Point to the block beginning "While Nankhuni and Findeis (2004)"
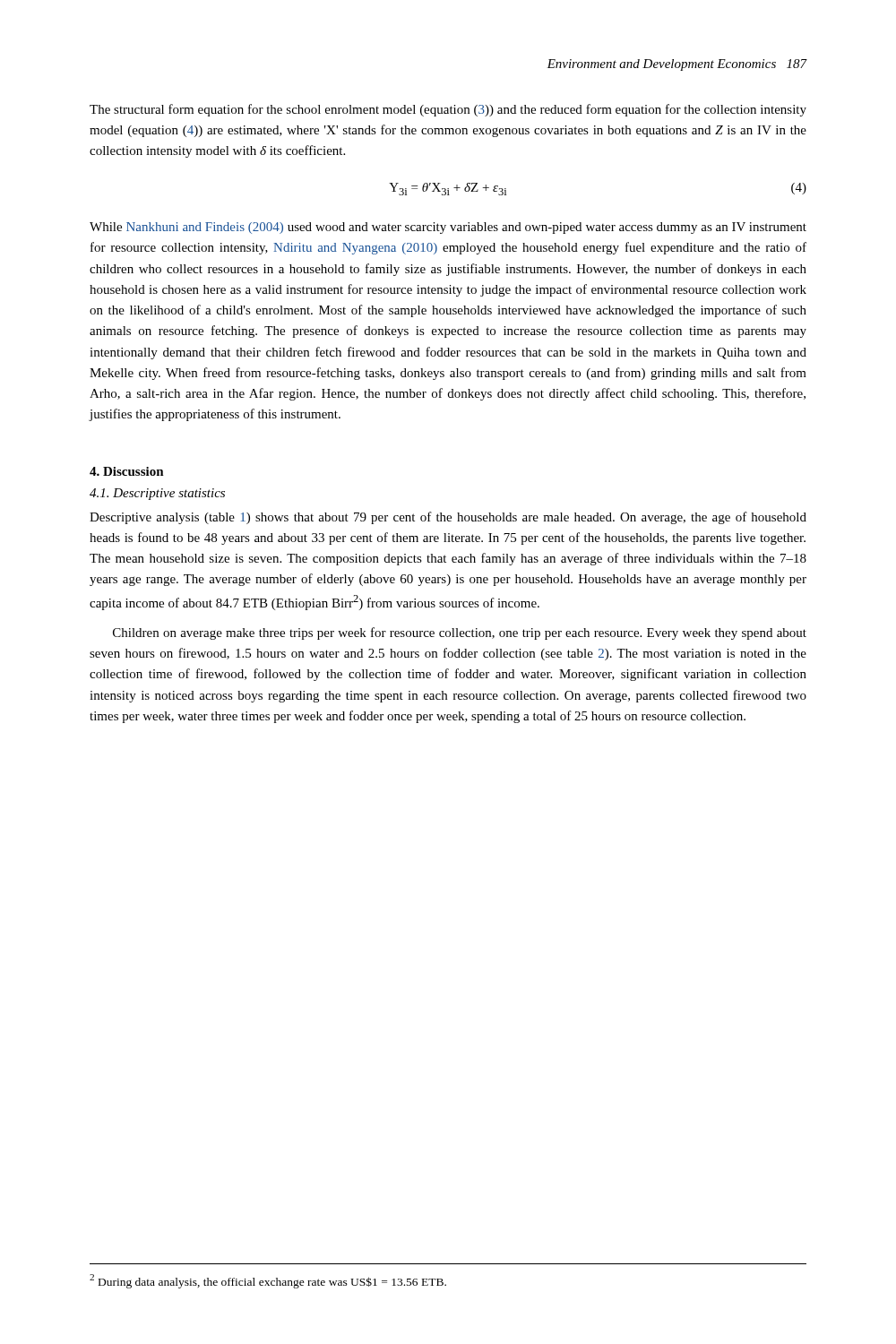The height and width of the screenshot is (1344, 896). [448, 320]
